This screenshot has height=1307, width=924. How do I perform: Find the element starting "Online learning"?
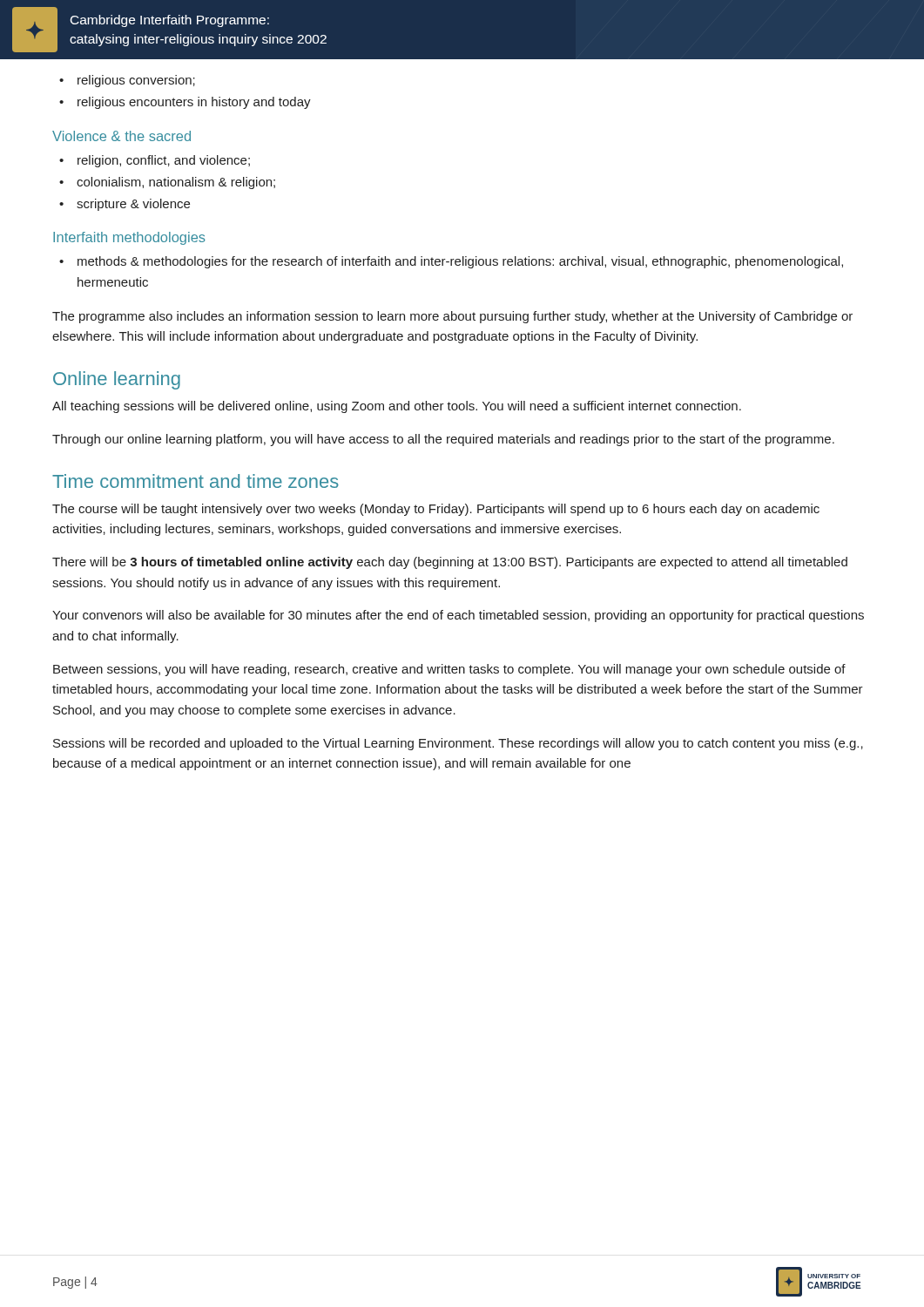[x=117, y=379]
